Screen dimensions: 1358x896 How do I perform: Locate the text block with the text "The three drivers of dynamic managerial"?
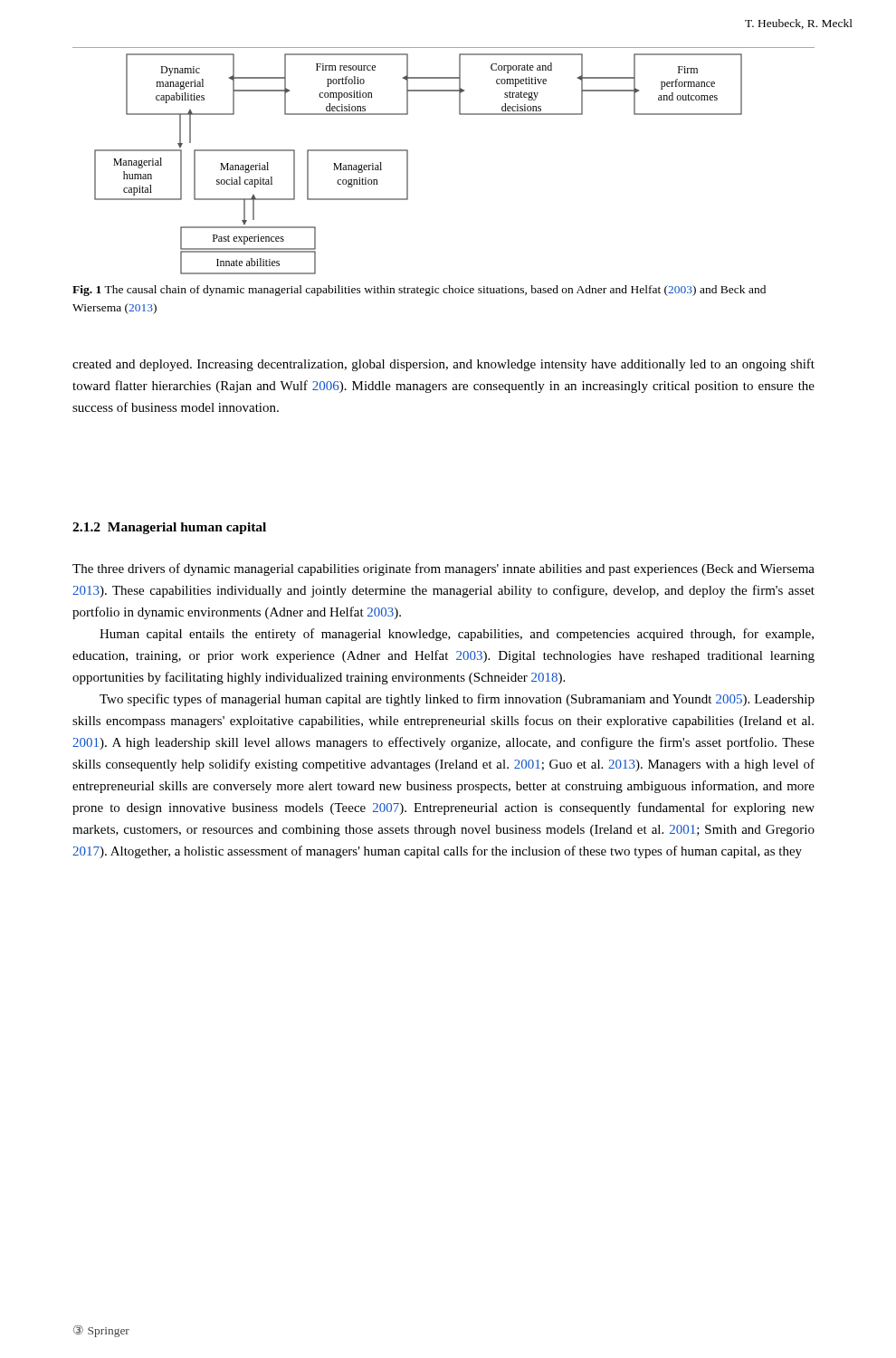[443, 710]
